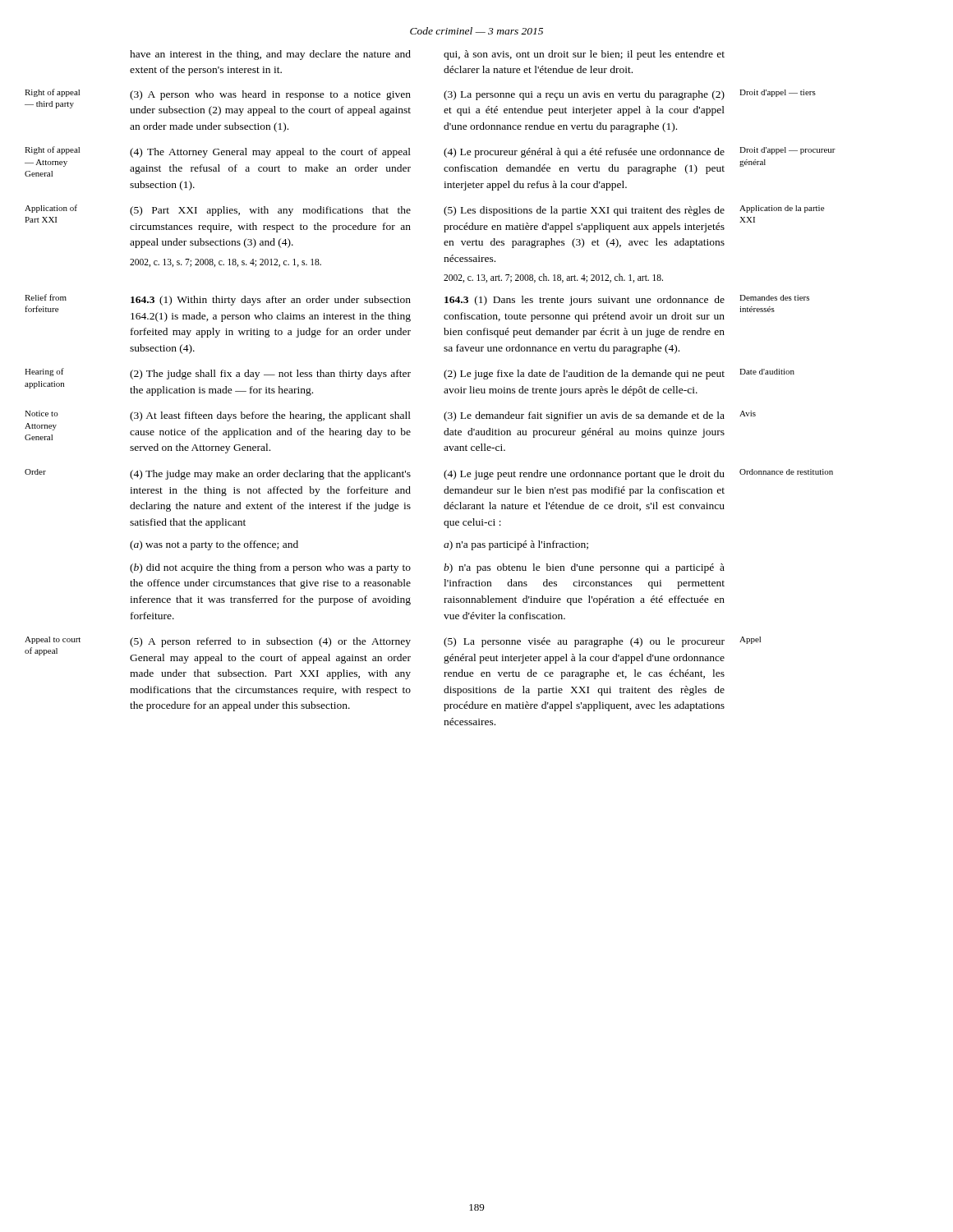Image resolution: width=953 pixels, height=1232 pixels.
Task: Click on the block starting "(4) The judge may make an order declaring"
Action: 270,498
